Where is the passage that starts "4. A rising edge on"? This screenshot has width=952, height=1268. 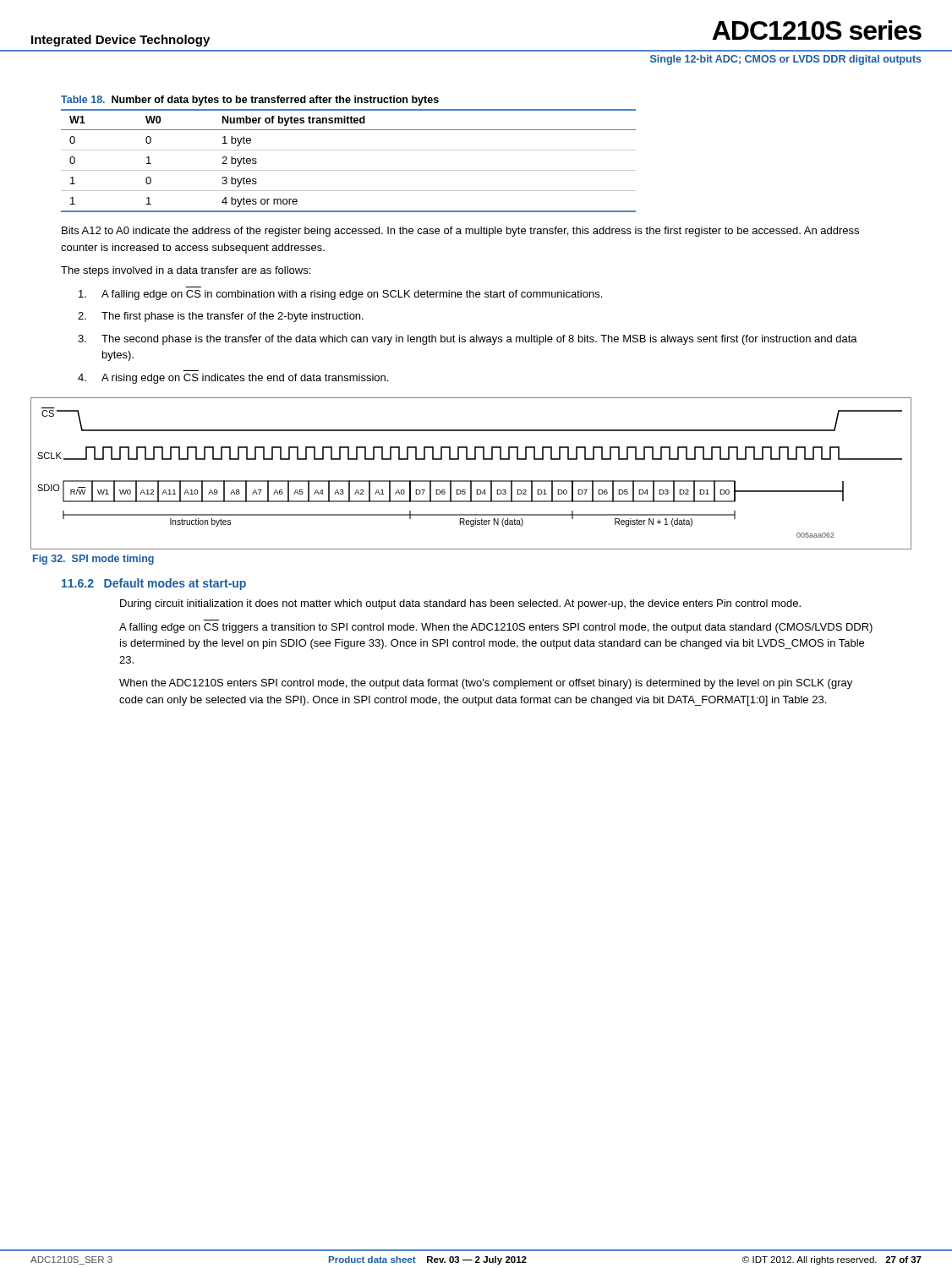pyautogui.click(x=233, y=379)
